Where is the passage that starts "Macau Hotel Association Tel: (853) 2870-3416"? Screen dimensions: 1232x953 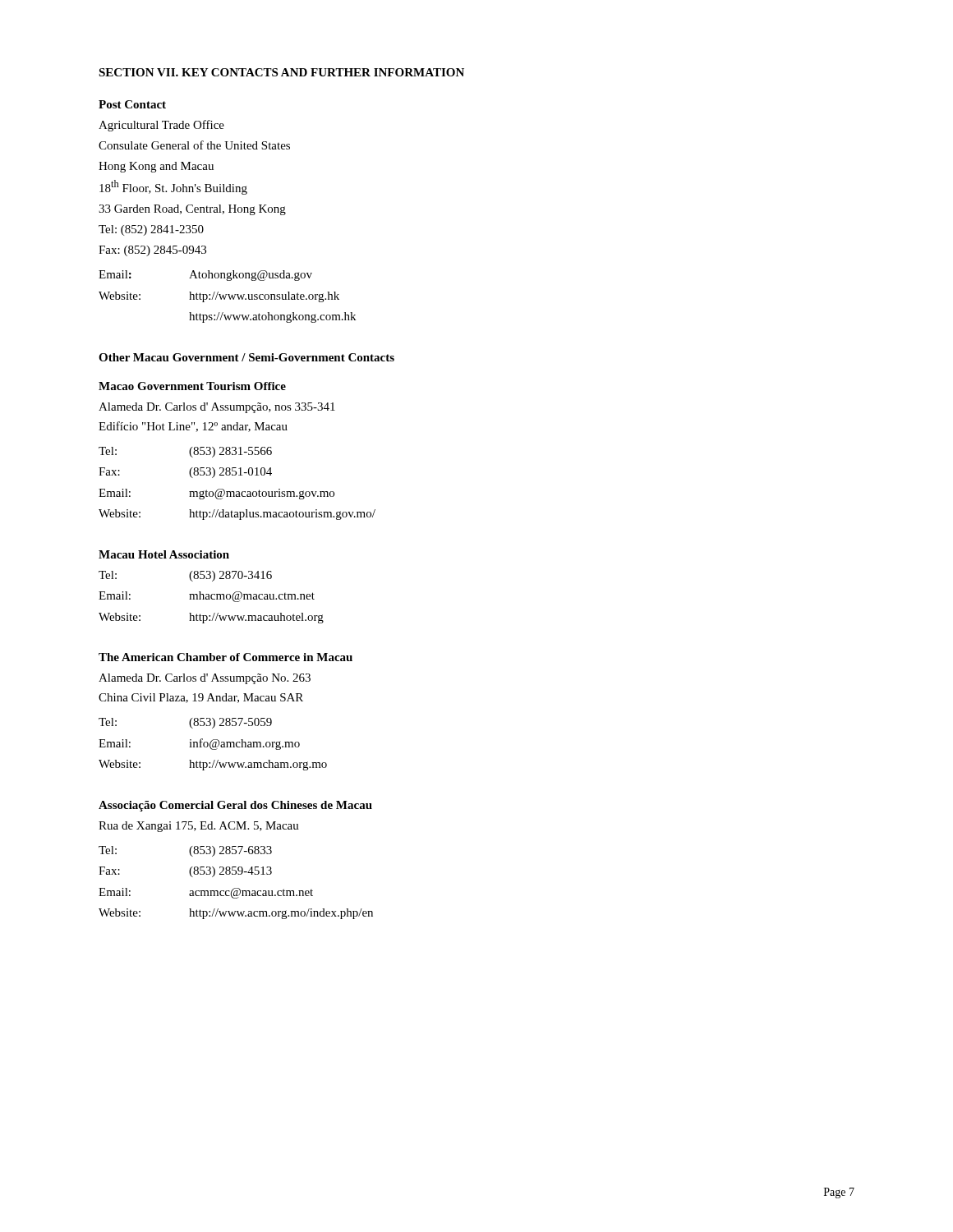[x=164, y=554]
